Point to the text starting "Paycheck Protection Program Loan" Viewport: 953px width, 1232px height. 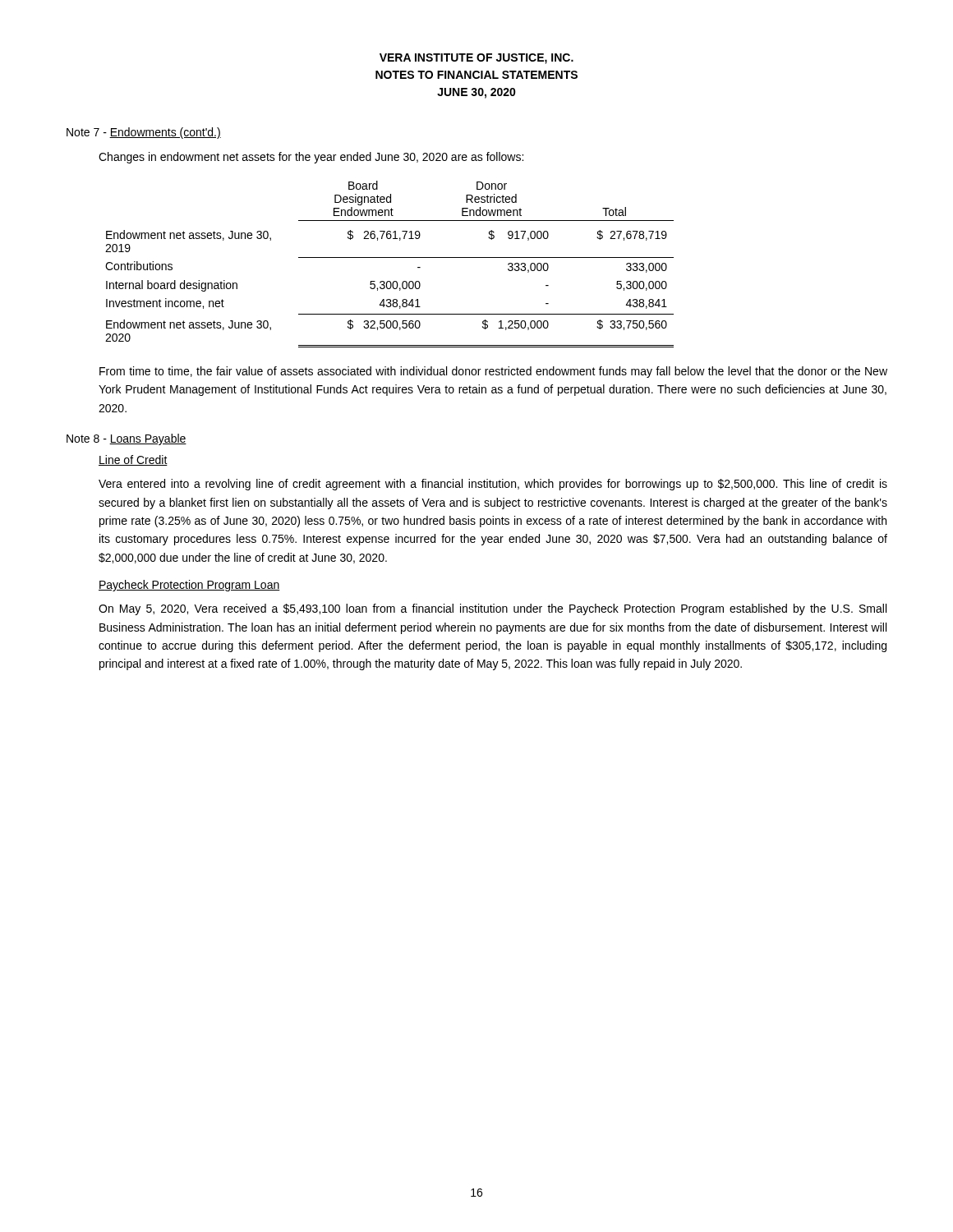(189, 585)
